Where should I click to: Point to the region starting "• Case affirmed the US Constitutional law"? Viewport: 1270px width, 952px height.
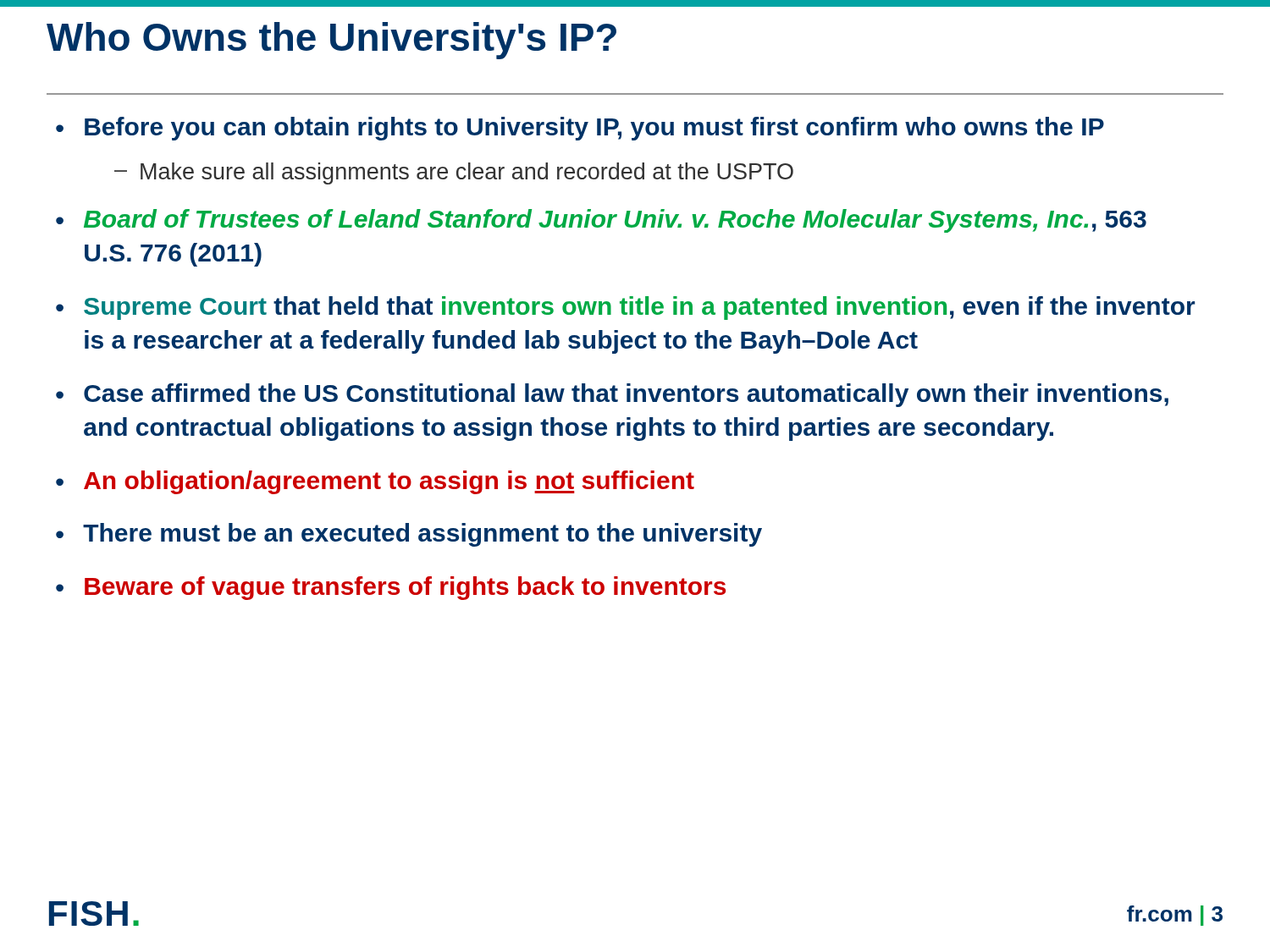tap(629, 411)
